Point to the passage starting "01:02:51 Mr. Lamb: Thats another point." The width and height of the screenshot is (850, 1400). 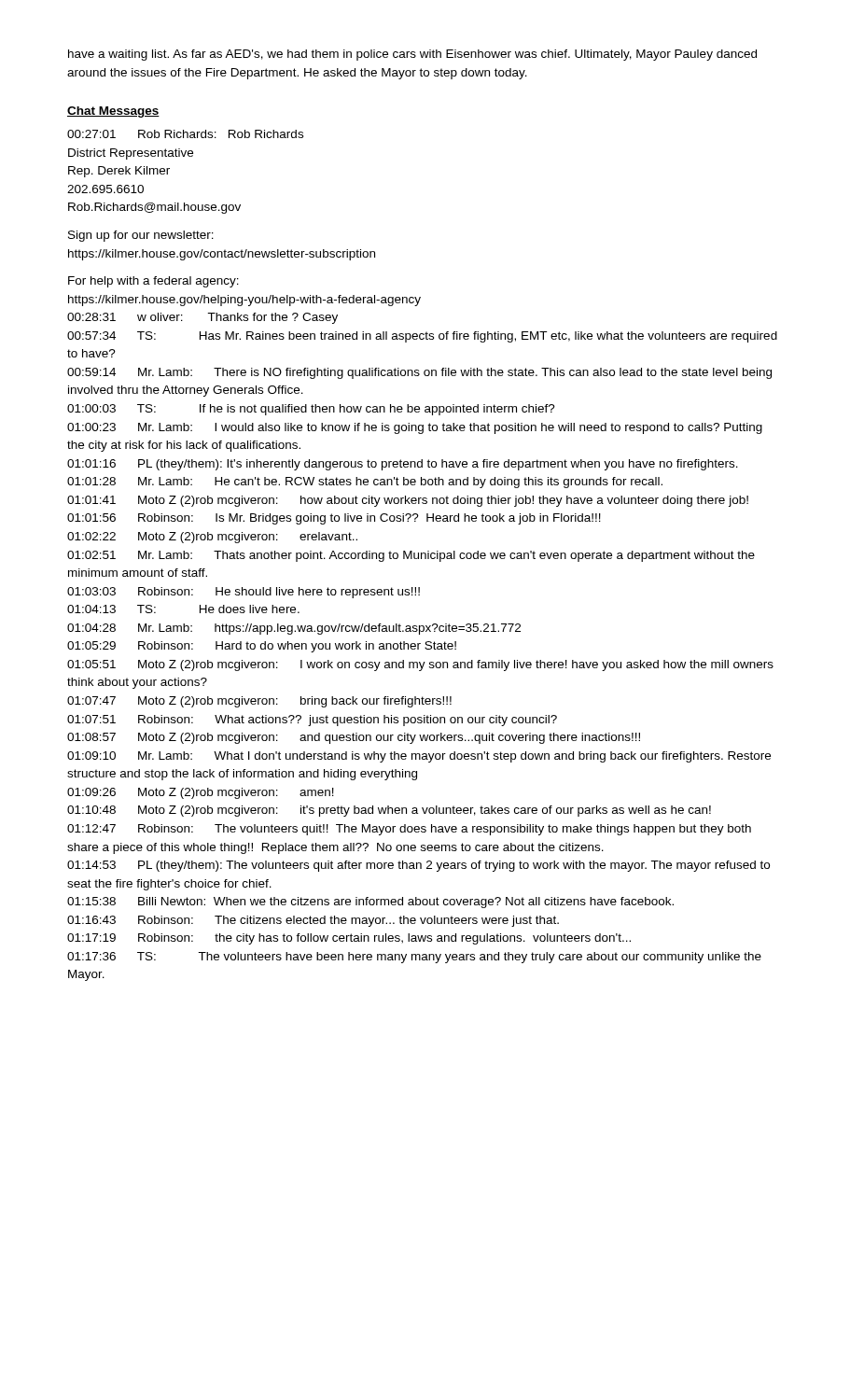pos(411,564)
